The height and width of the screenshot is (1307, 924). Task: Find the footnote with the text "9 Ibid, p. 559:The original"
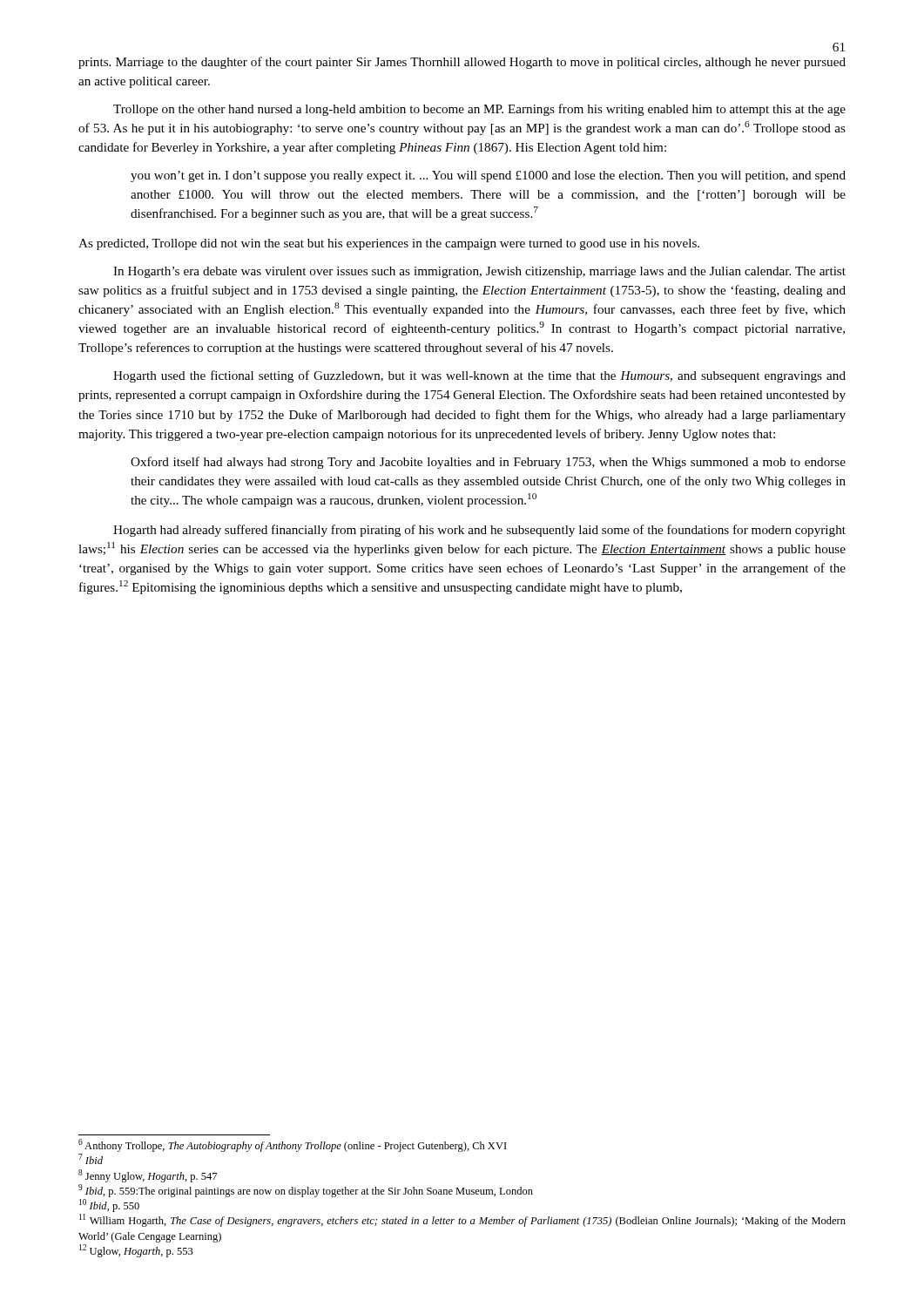462,1191
